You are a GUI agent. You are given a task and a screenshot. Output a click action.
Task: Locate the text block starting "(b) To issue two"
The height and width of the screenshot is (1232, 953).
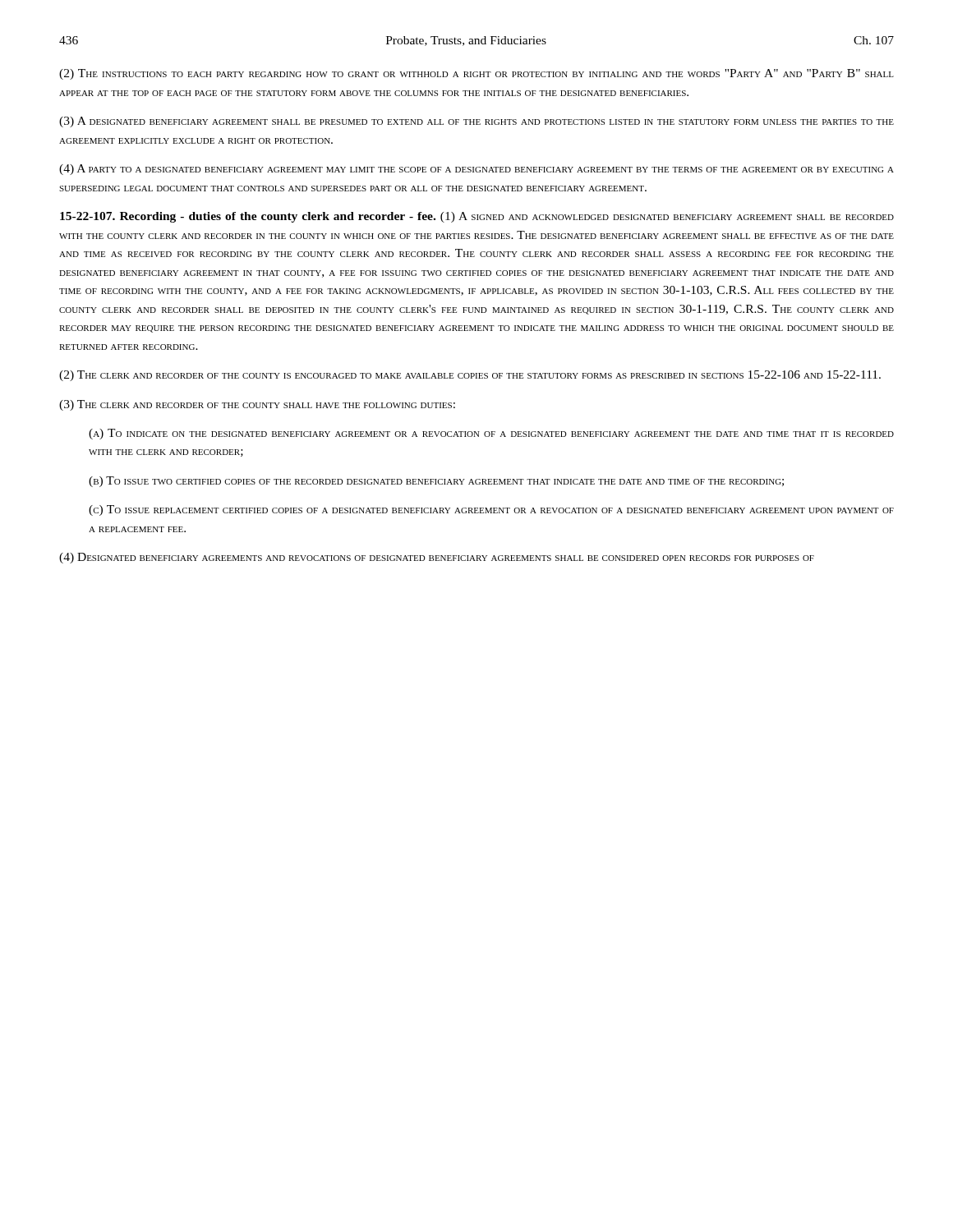tap(437, 480)
